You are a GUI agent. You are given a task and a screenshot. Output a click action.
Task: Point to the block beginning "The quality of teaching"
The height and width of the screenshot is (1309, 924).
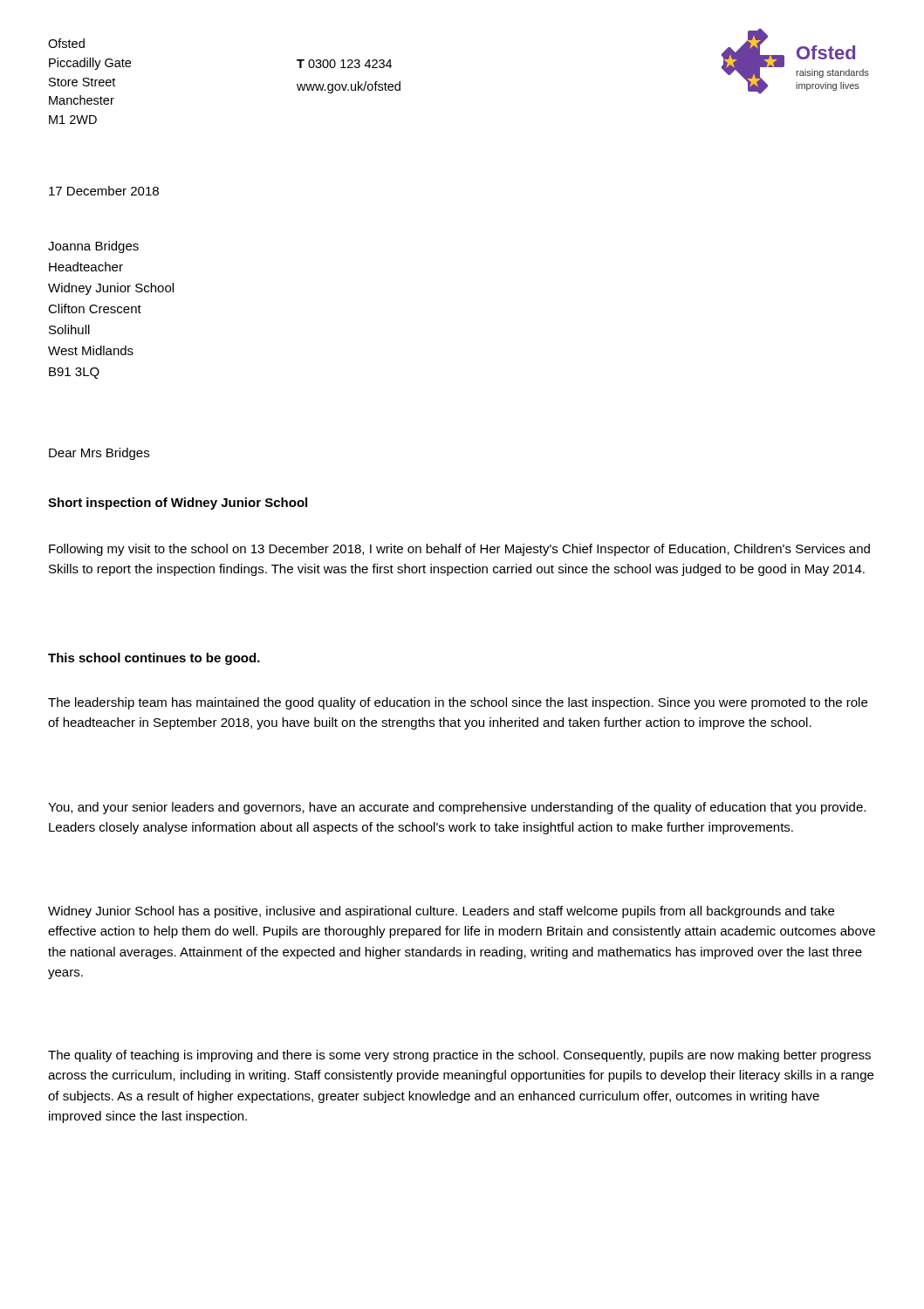click(x=462, y=1085)
